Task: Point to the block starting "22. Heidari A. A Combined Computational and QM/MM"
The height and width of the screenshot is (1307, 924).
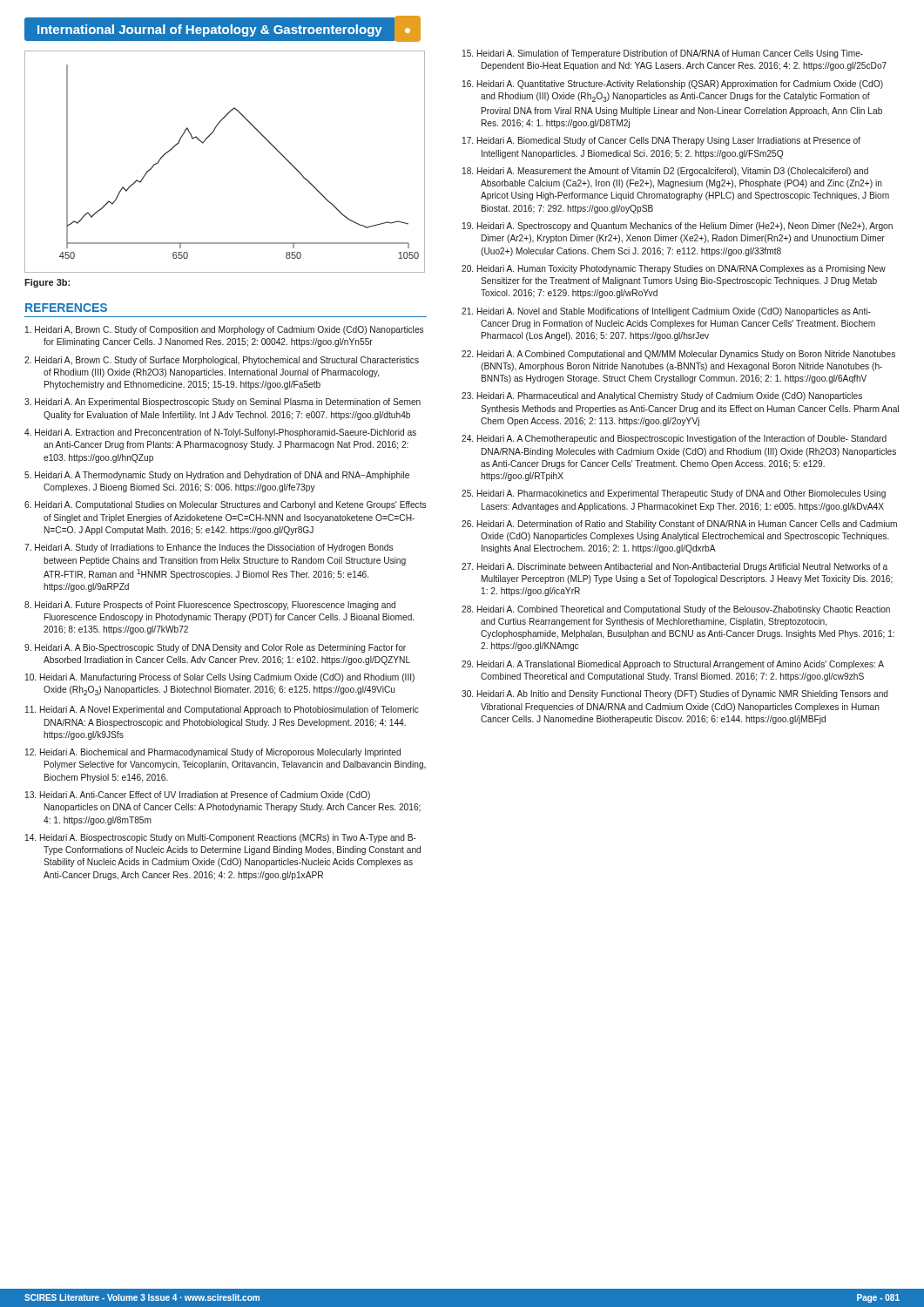Action: click(679, 366)
